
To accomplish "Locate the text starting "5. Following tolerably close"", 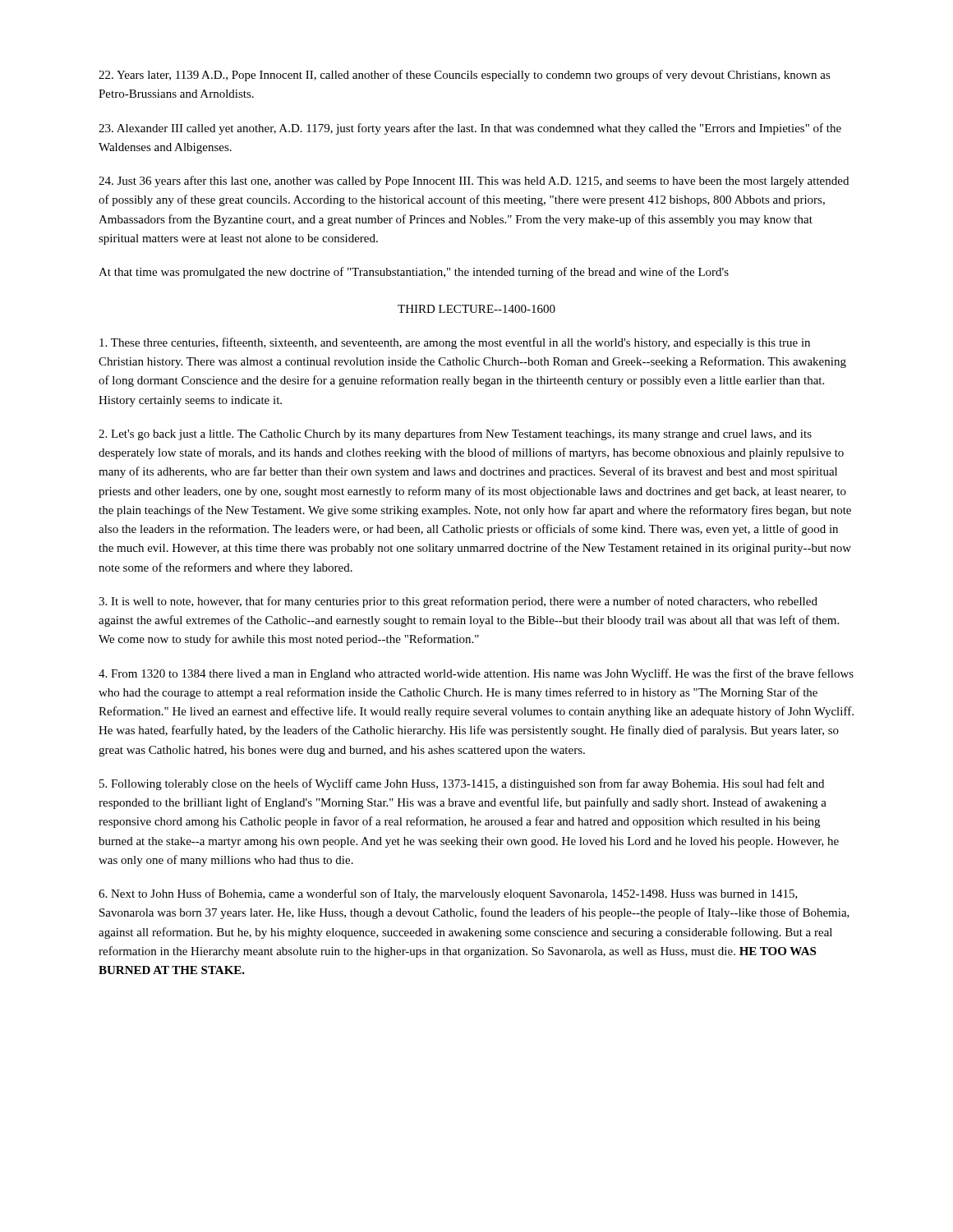I will click(x=469, y=822).
